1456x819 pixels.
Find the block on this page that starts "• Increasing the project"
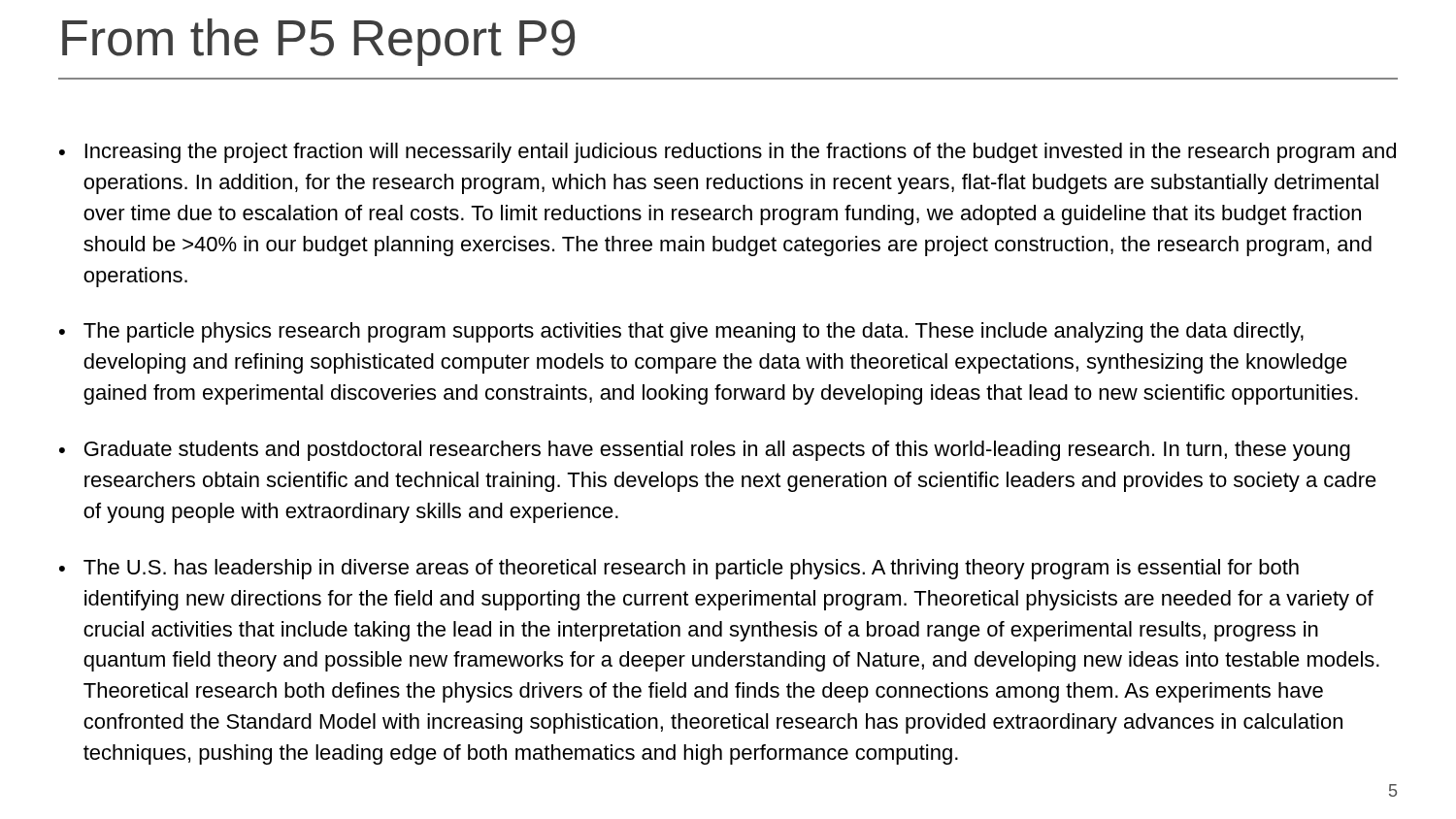(728, 213)
